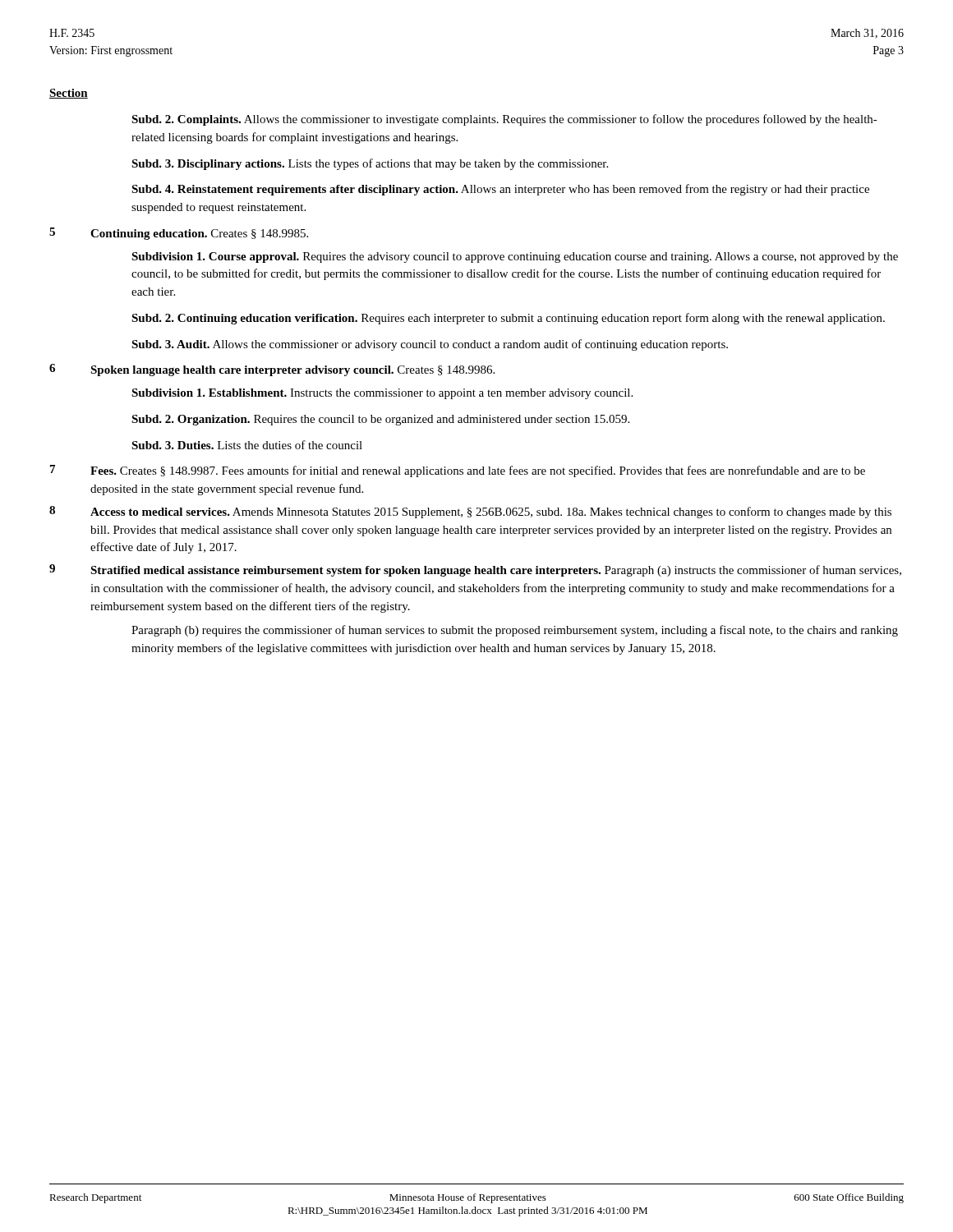Point to the block beginning "8 Access to"
The width and height of the screenshot is (953, 1232).
point(476,530)
